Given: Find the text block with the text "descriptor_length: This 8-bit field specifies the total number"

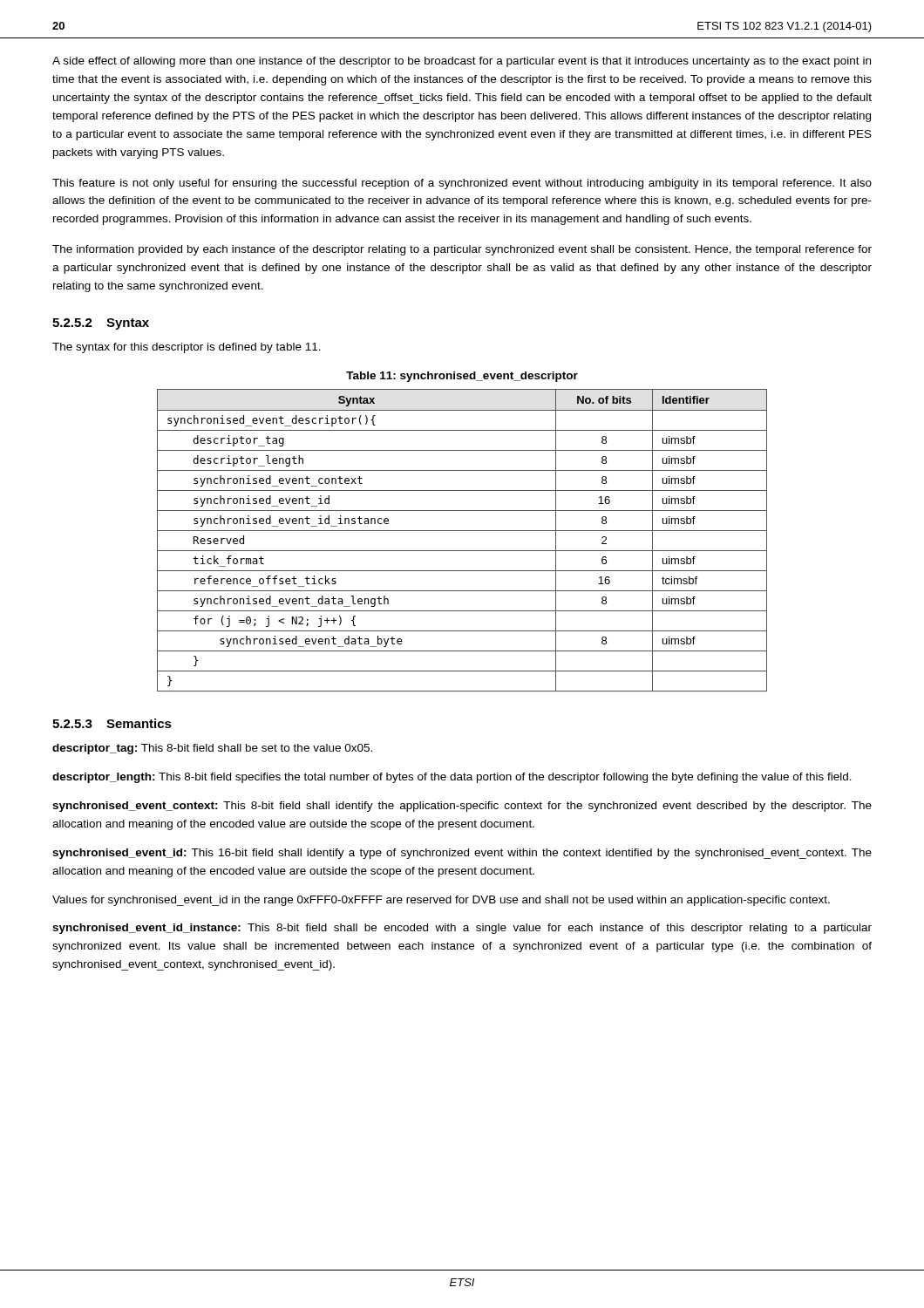Looking at the screenshot, I should tap(452, 776).
